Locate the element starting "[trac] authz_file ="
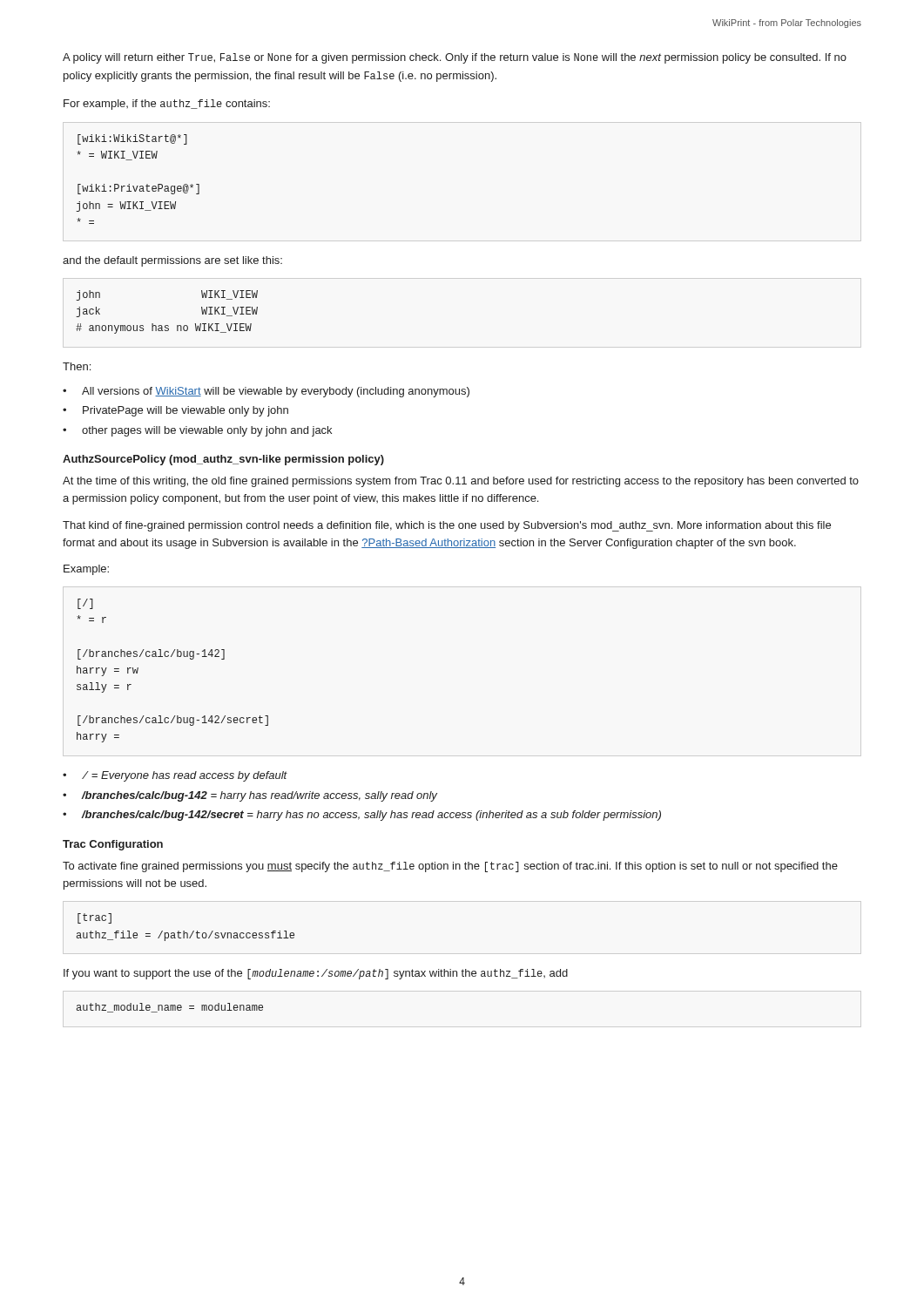924x1307 pixels. pos(94,918)
